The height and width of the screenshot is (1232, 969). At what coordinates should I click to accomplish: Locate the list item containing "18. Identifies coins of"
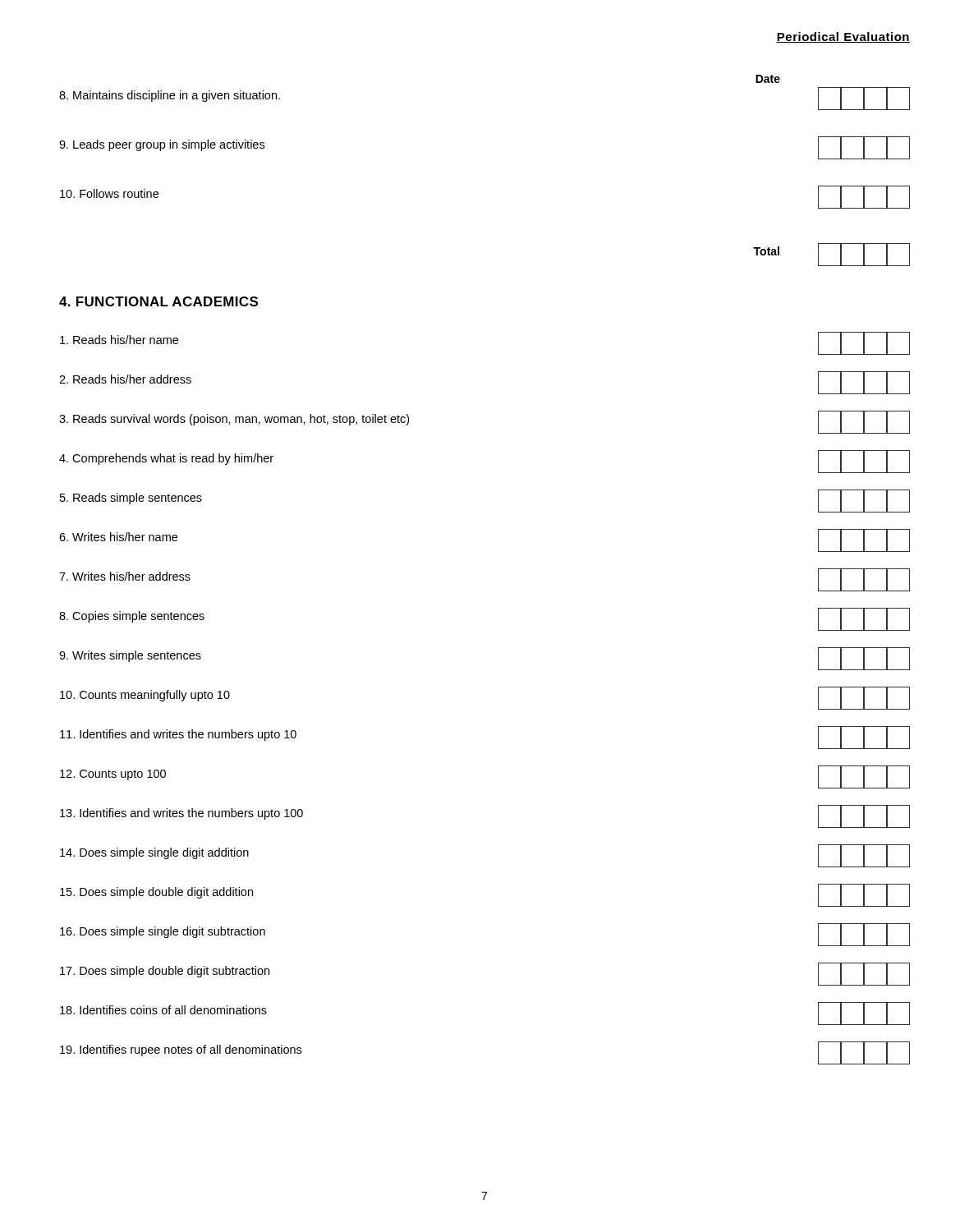pyautogui.click(x=163, y=1010)
